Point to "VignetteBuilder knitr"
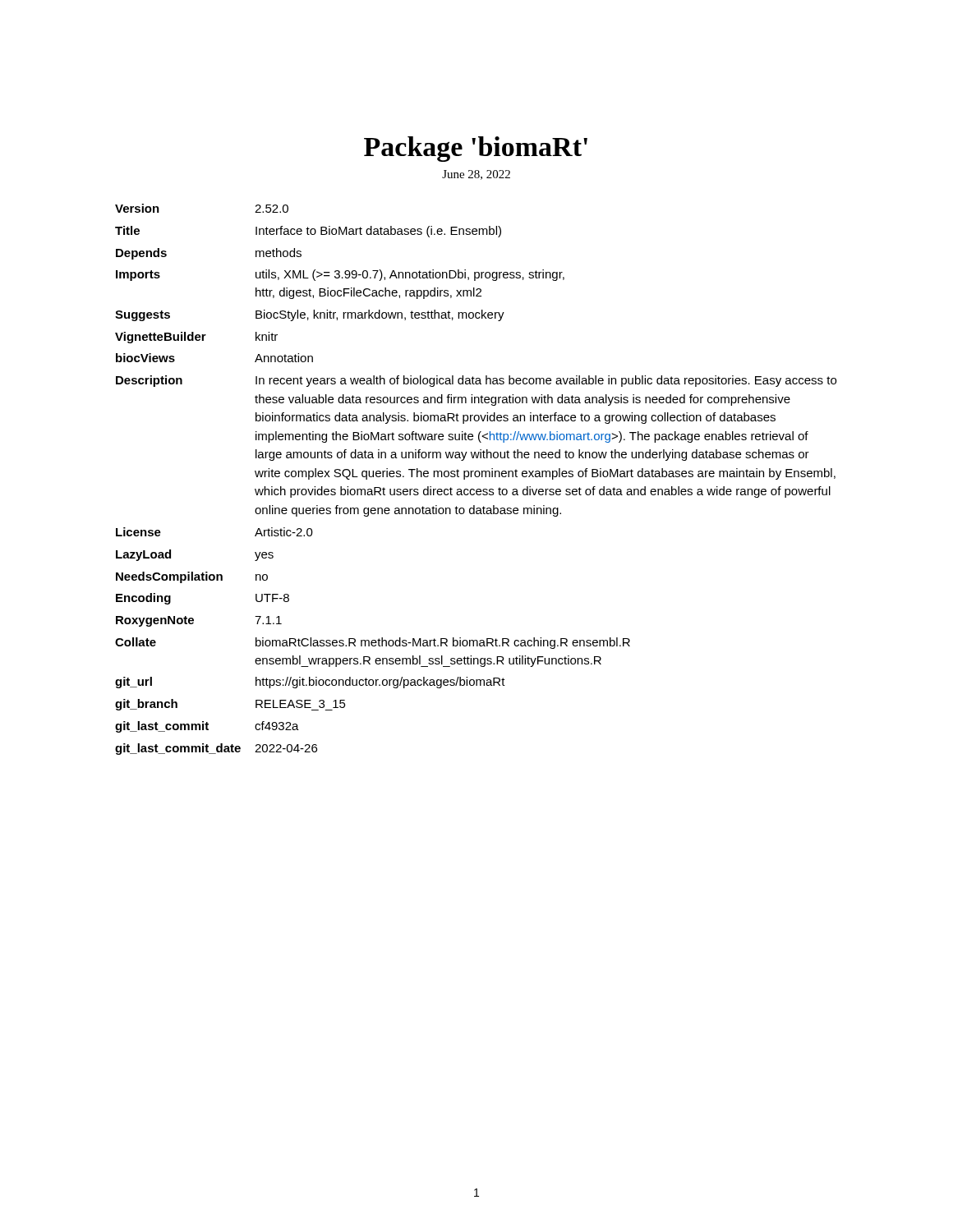The width and height of the screenshot is (953, 1232). point(196,338)
